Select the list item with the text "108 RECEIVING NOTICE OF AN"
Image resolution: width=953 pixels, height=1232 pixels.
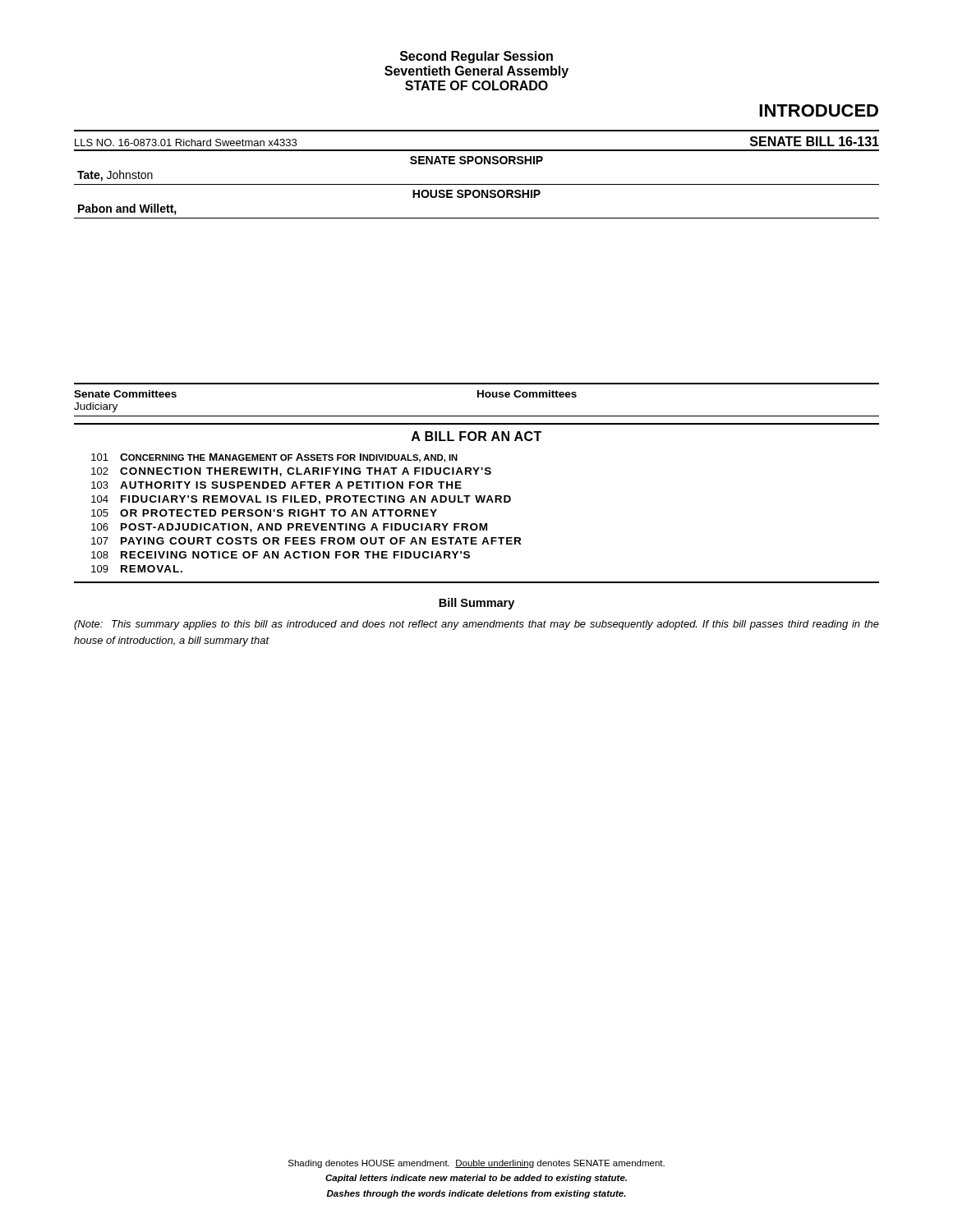[273, 555]
